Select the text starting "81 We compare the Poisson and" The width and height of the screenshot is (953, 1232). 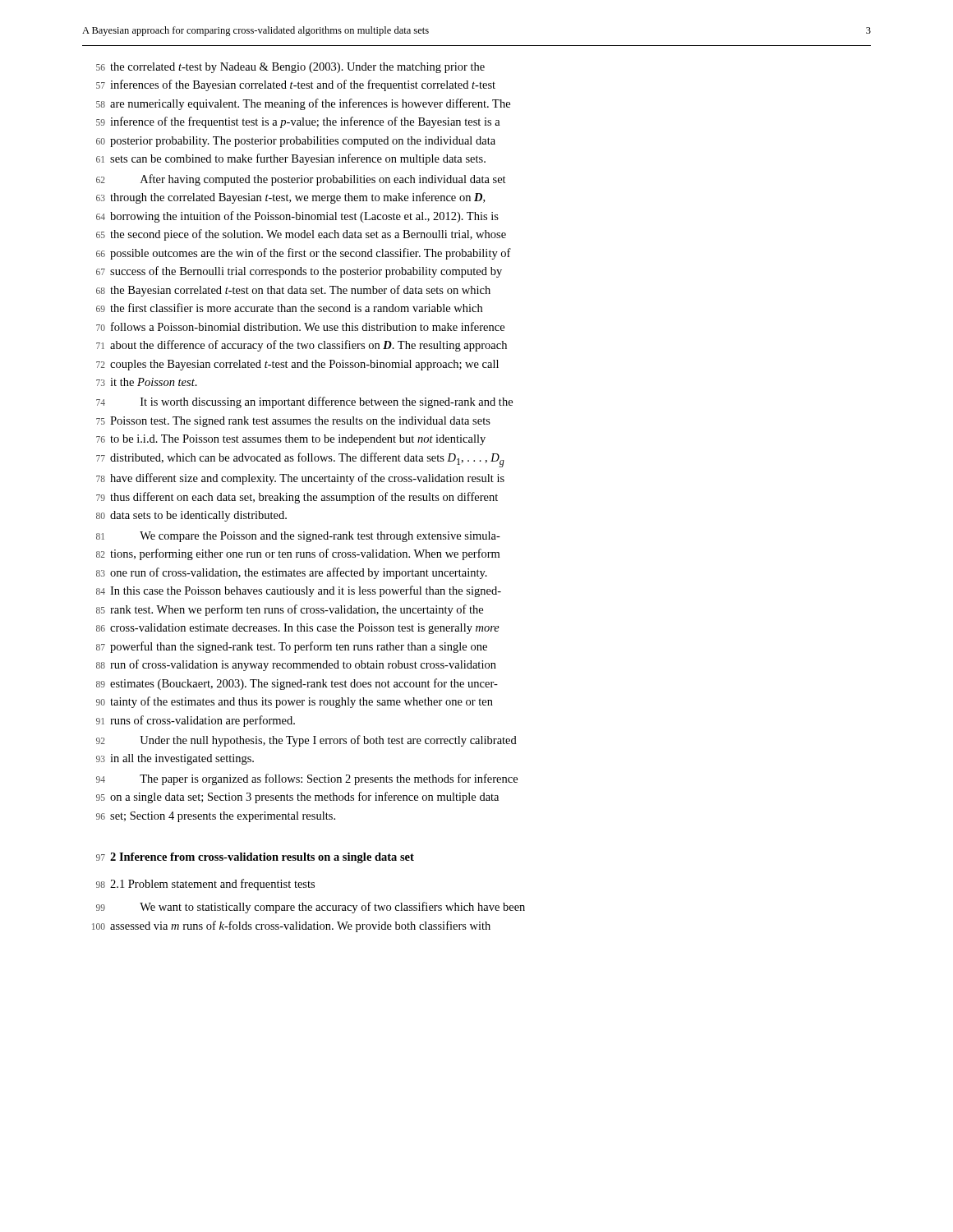click(x=476, y=628)
